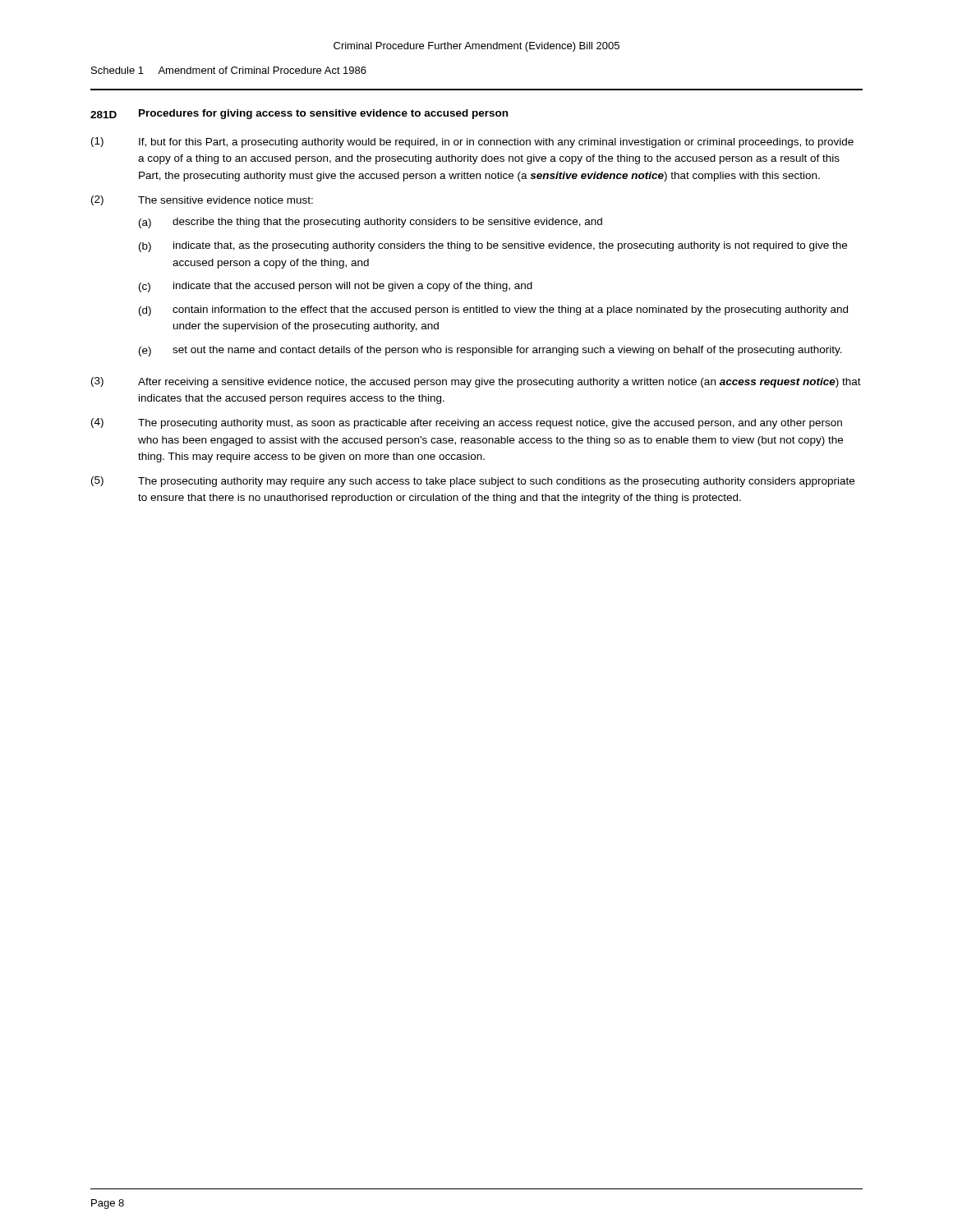Locate the passage starting "The prosecuting authority may require any such access"
The image size is (953, 1232).
coord(497,489)
